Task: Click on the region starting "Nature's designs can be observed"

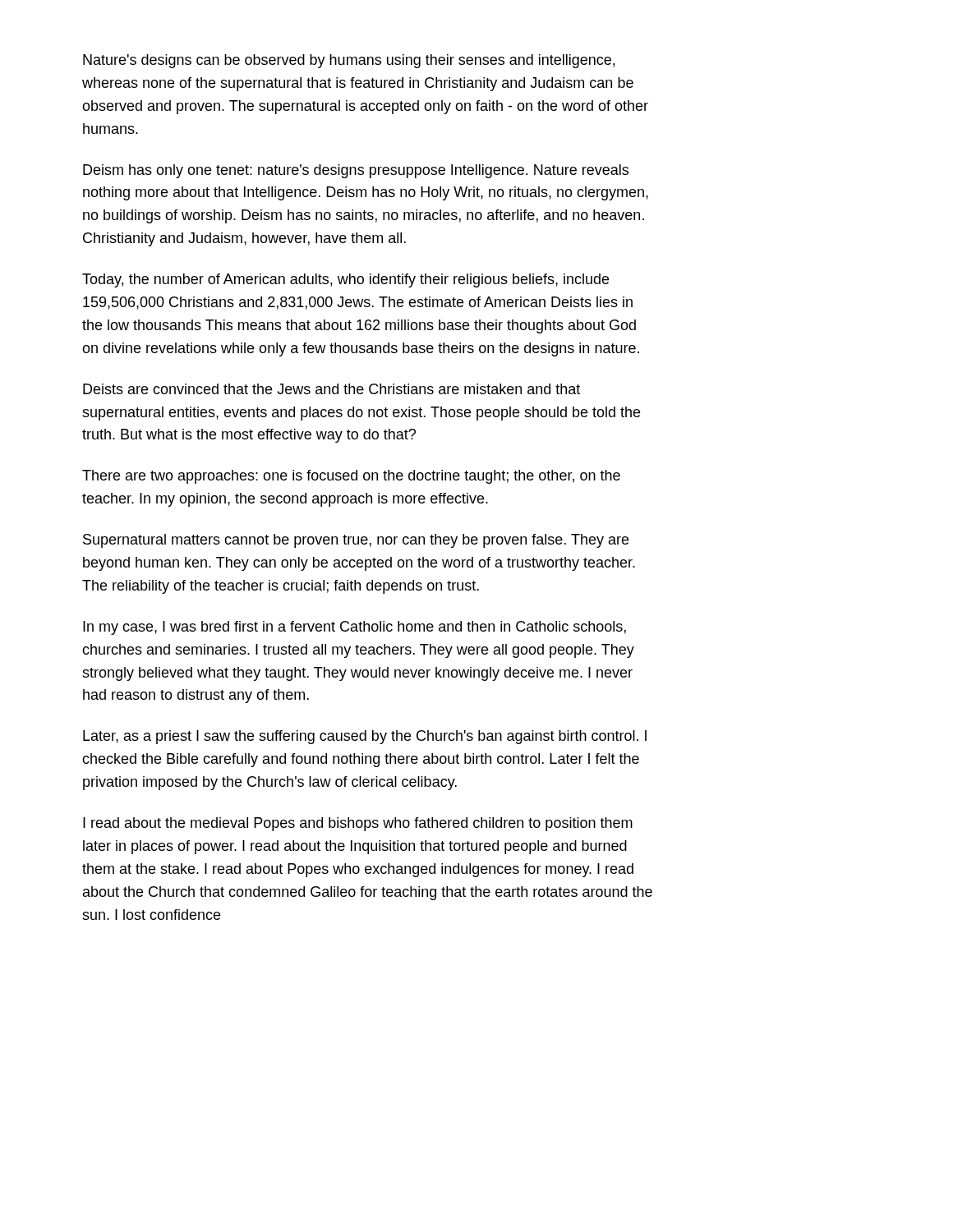Action: click(365, 94)
